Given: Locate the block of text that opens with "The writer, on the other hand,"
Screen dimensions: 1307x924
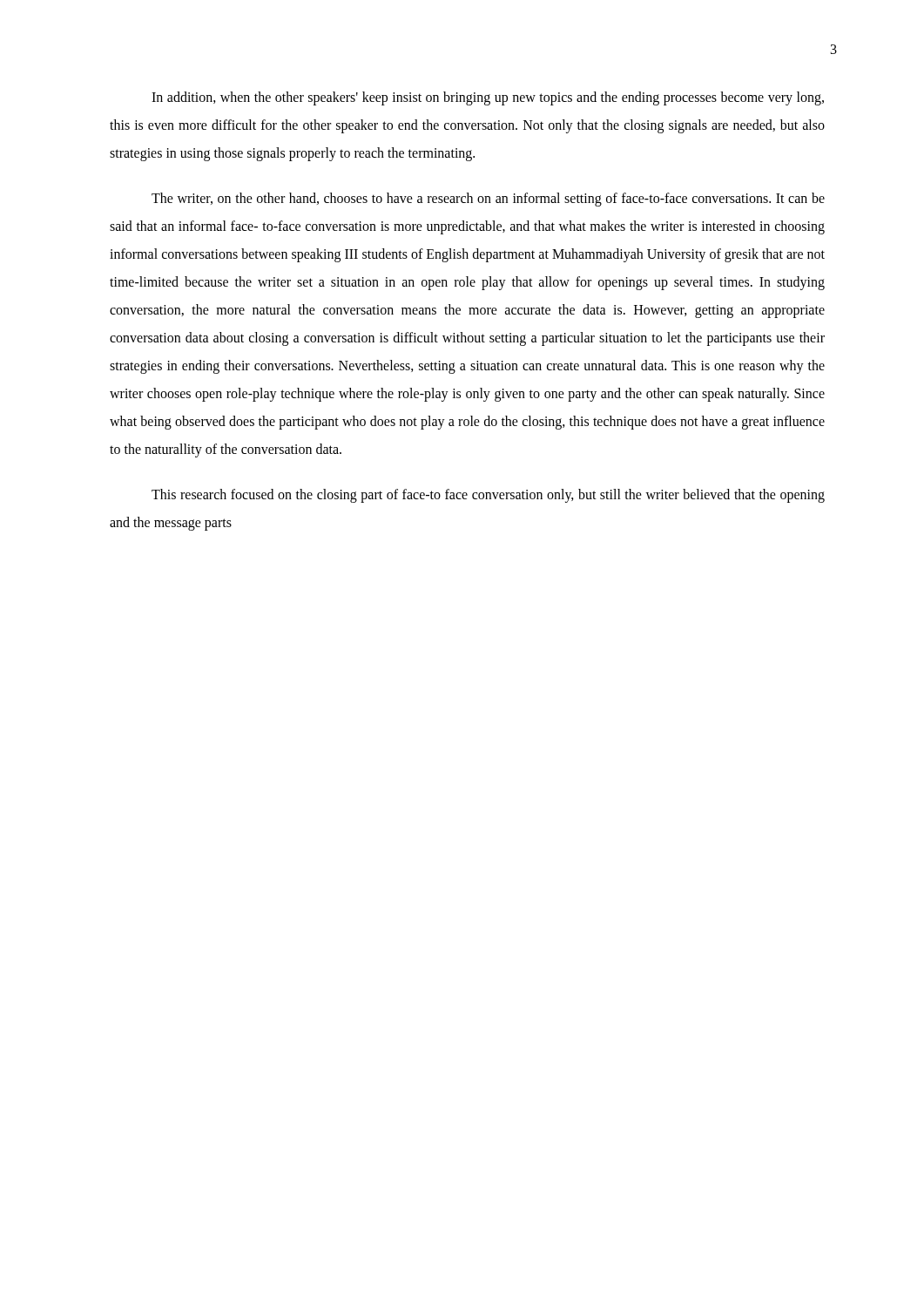Looking at the screenshot, I should pyautogui.click(x=467, y=324).
